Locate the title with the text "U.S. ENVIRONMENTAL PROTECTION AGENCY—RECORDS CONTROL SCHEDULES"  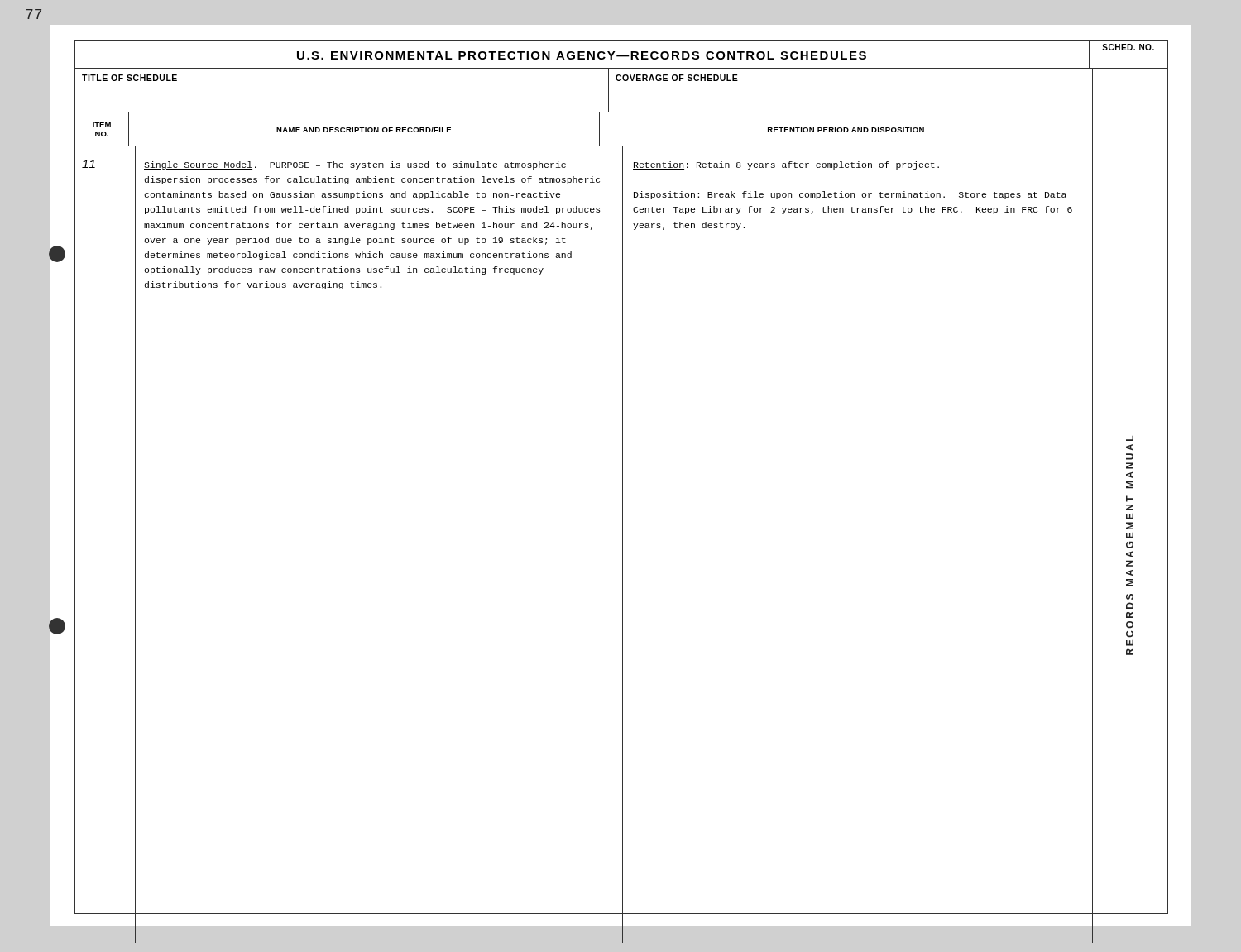click(582, 55)
